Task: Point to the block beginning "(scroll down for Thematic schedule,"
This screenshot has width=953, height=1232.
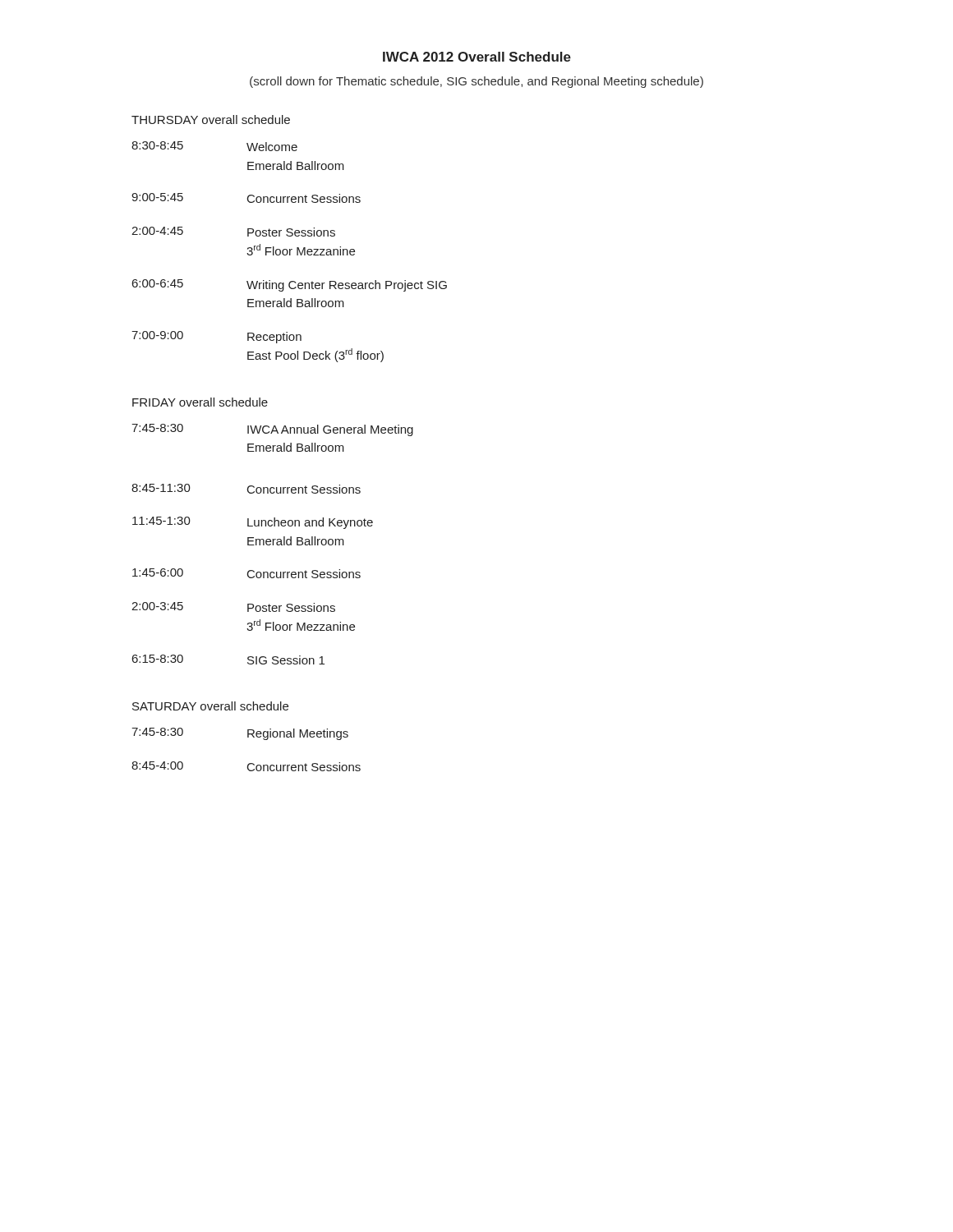Action: click(476, 81)
